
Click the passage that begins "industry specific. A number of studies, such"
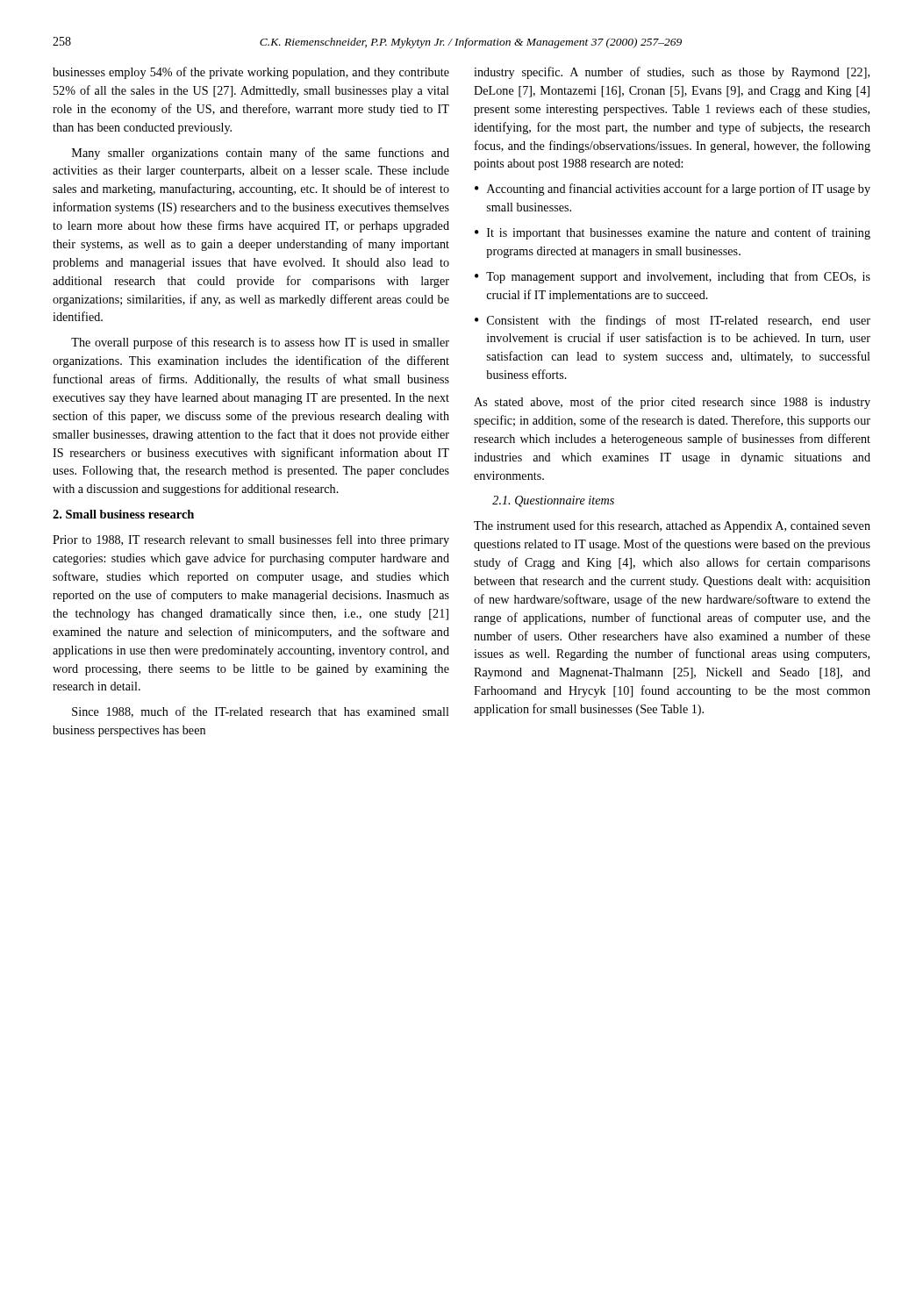click(x=672, y=118)
